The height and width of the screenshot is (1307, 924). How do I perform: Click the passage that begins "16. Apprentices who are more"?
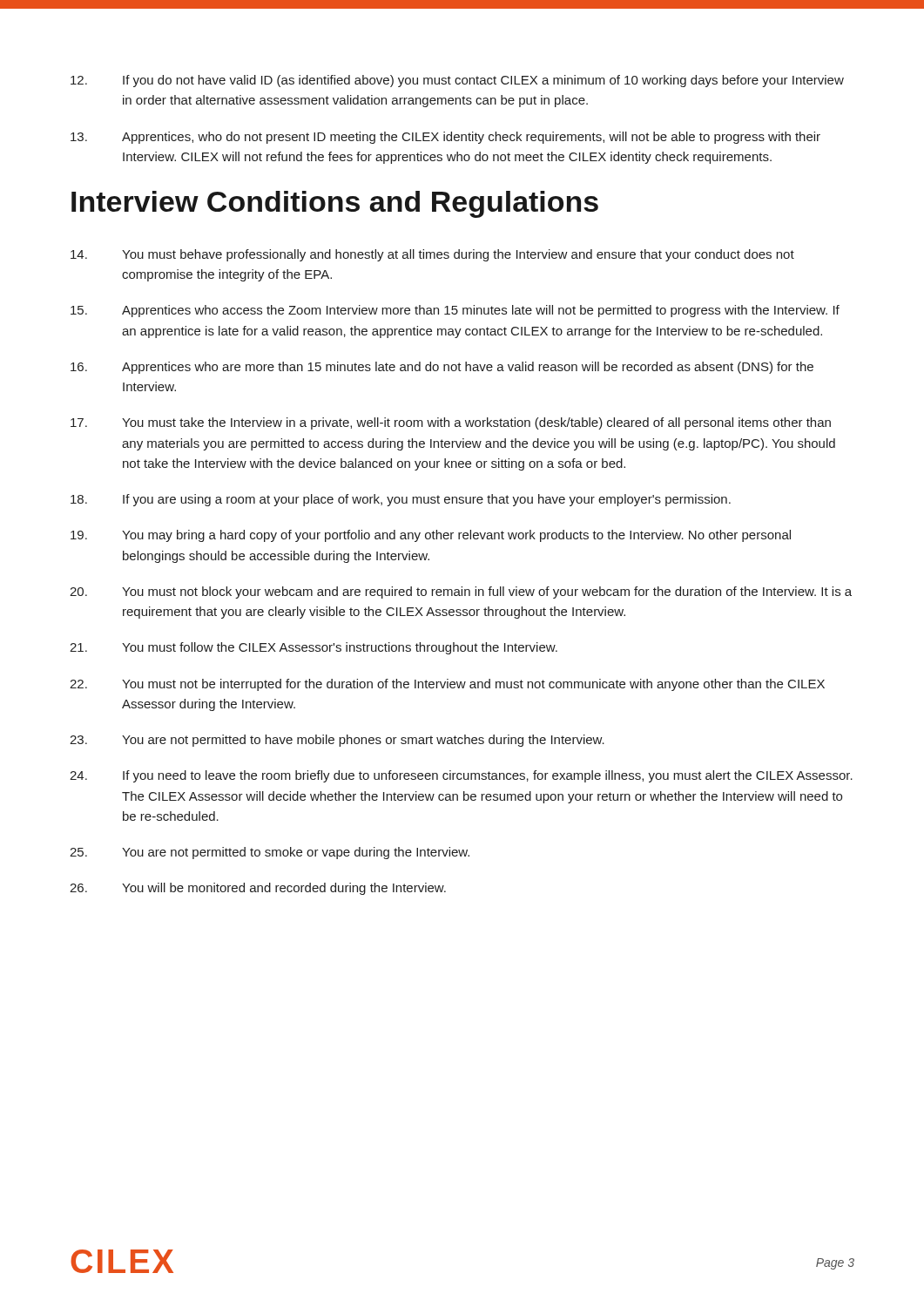[x=462, y=376]
